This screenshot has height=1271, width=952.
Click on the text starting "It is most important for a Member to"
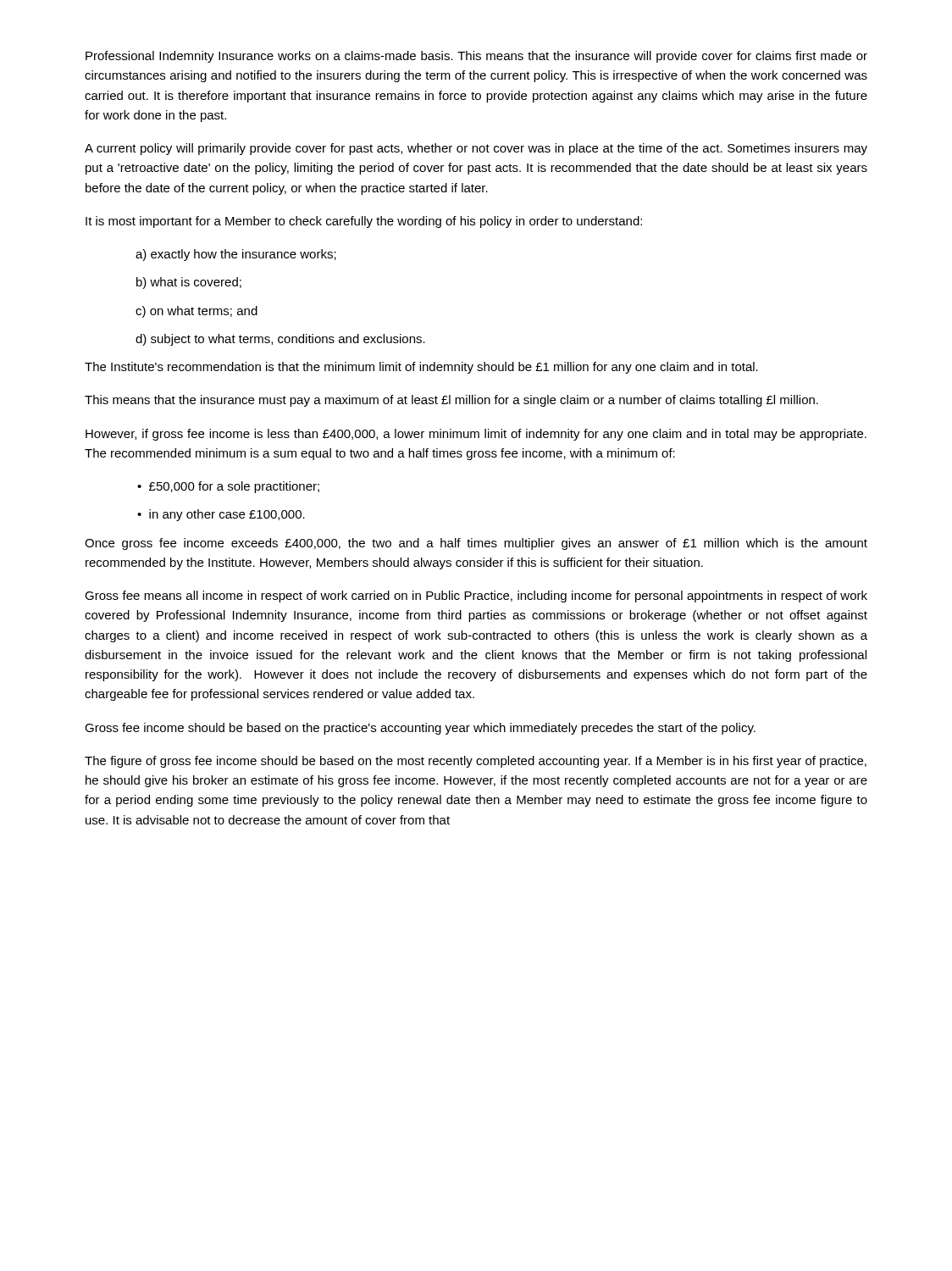[x=364, y=221]
